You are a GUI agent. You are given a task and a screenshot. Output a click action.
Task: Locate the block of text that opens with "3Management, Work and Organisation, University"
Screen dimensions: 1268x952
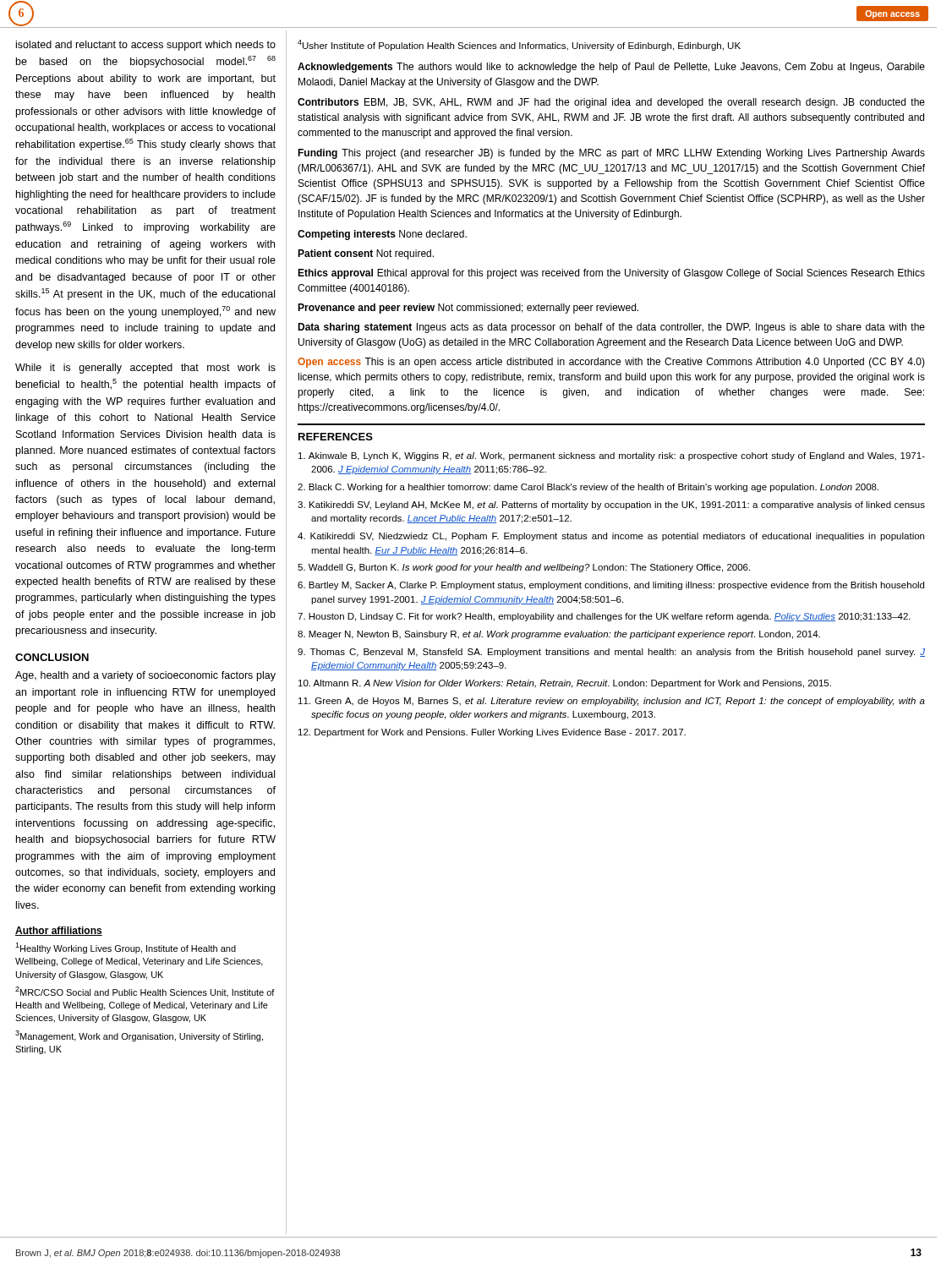[x=140, y=1041]
